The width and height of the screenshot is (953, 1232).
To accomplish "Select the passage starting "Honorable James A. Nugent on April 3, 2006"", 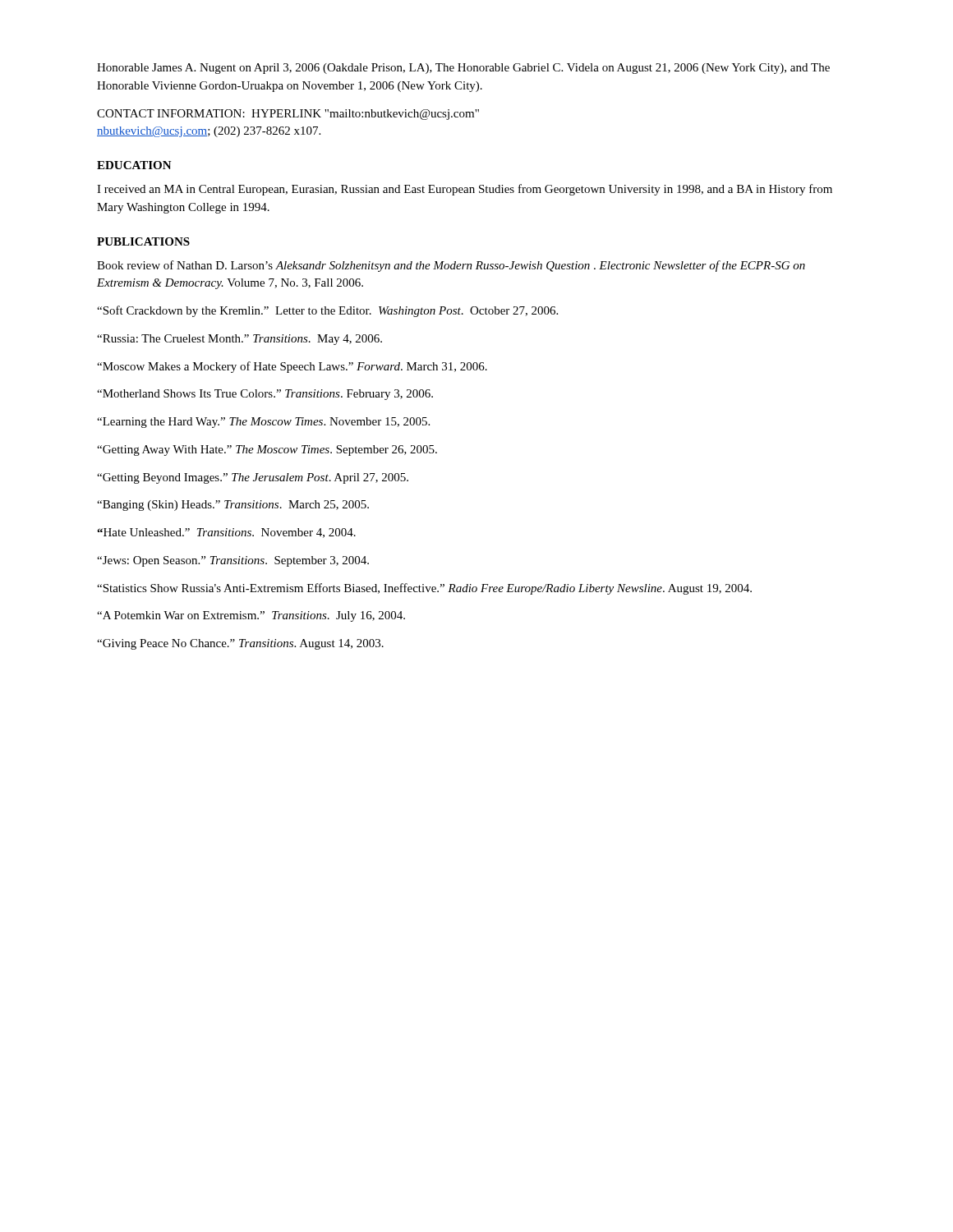I will (467, 77).
